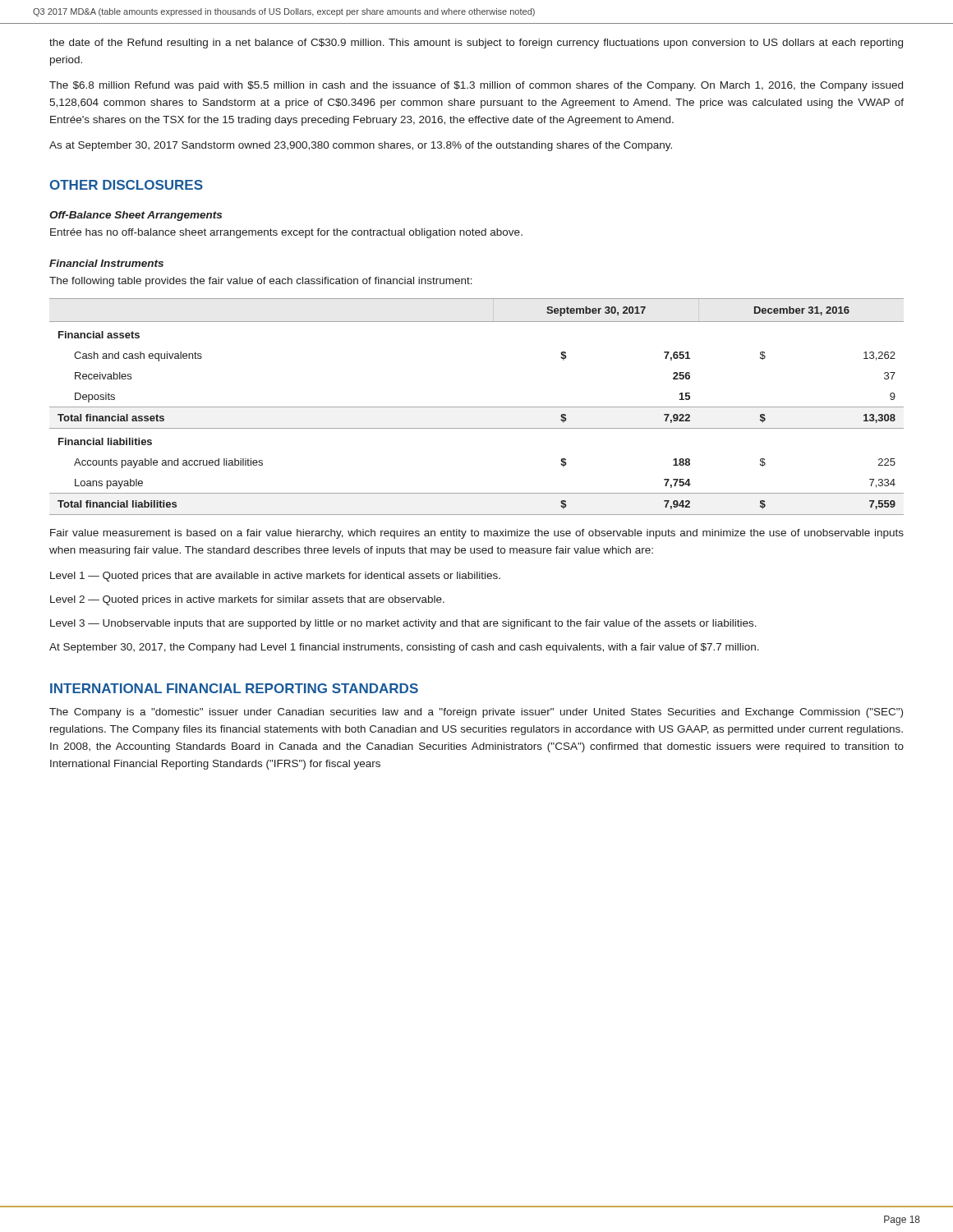Navigate to the element starting "As at September 30,"
This screenshot has width=953, height=1232.
pos(361,145)
